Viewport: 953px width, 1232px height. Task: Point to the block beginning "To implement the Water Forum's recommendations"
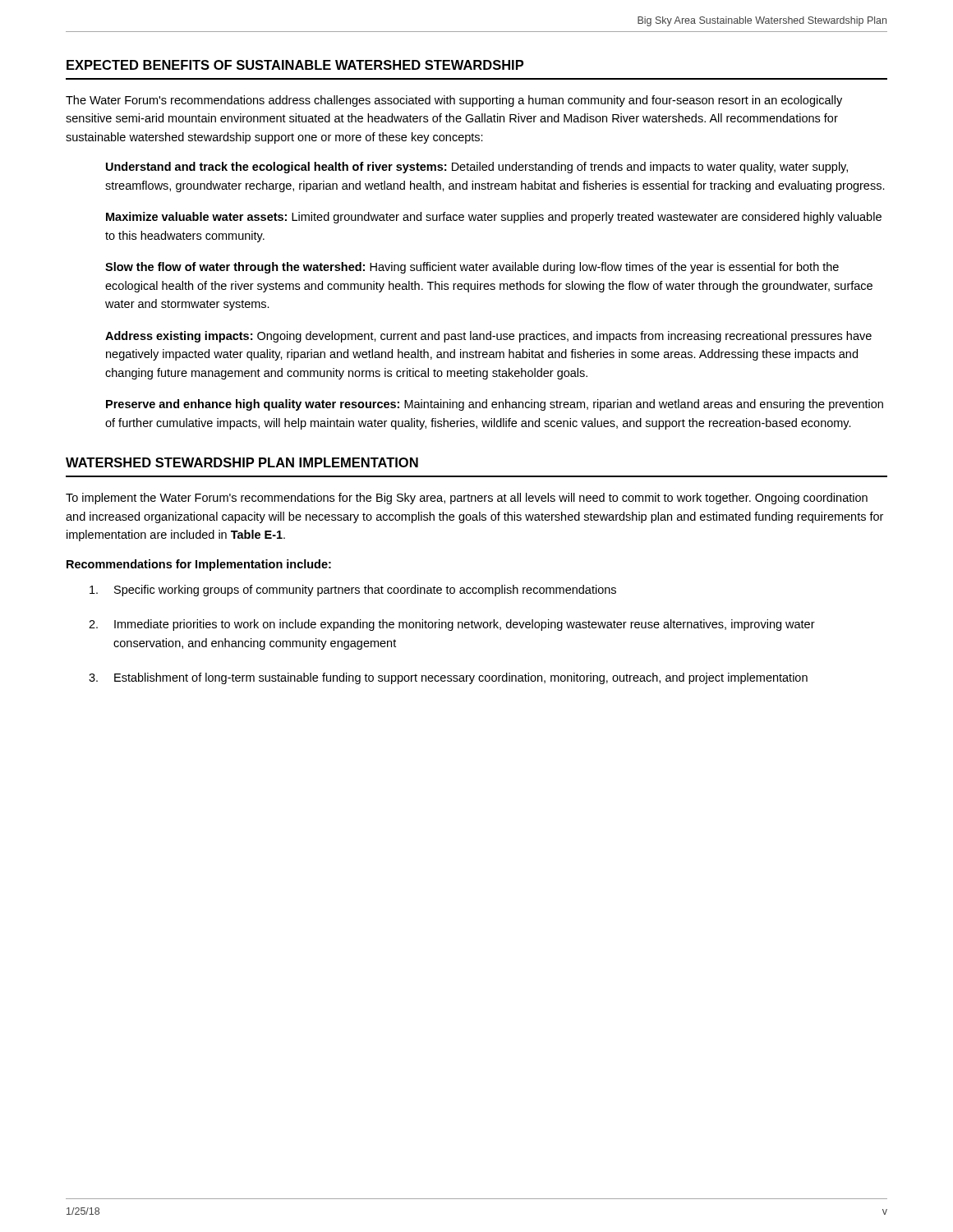475,516
